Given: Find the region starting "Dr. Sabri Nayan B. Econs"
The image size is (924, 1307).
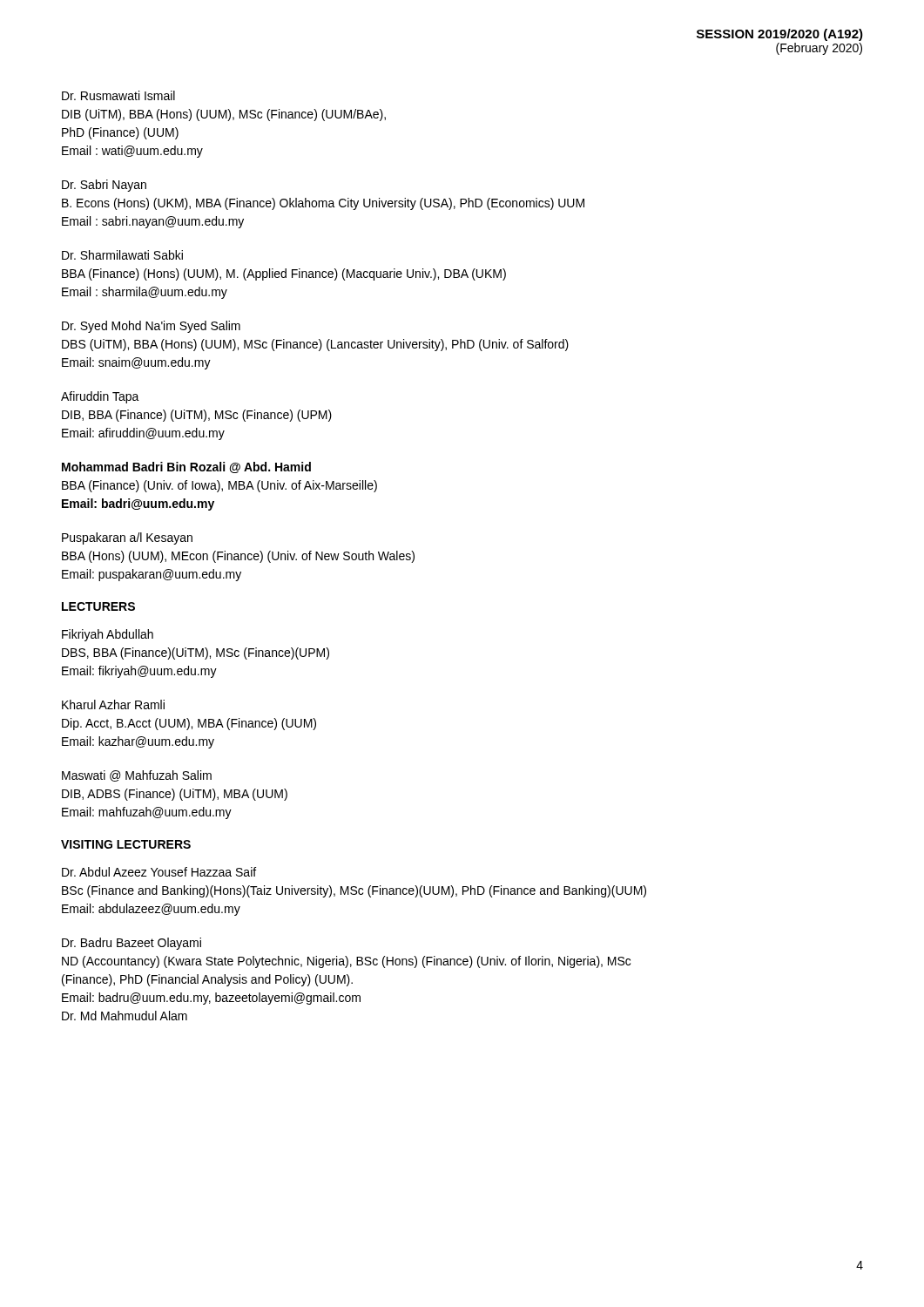Looking at the screenshot, I should pos(462,203).
